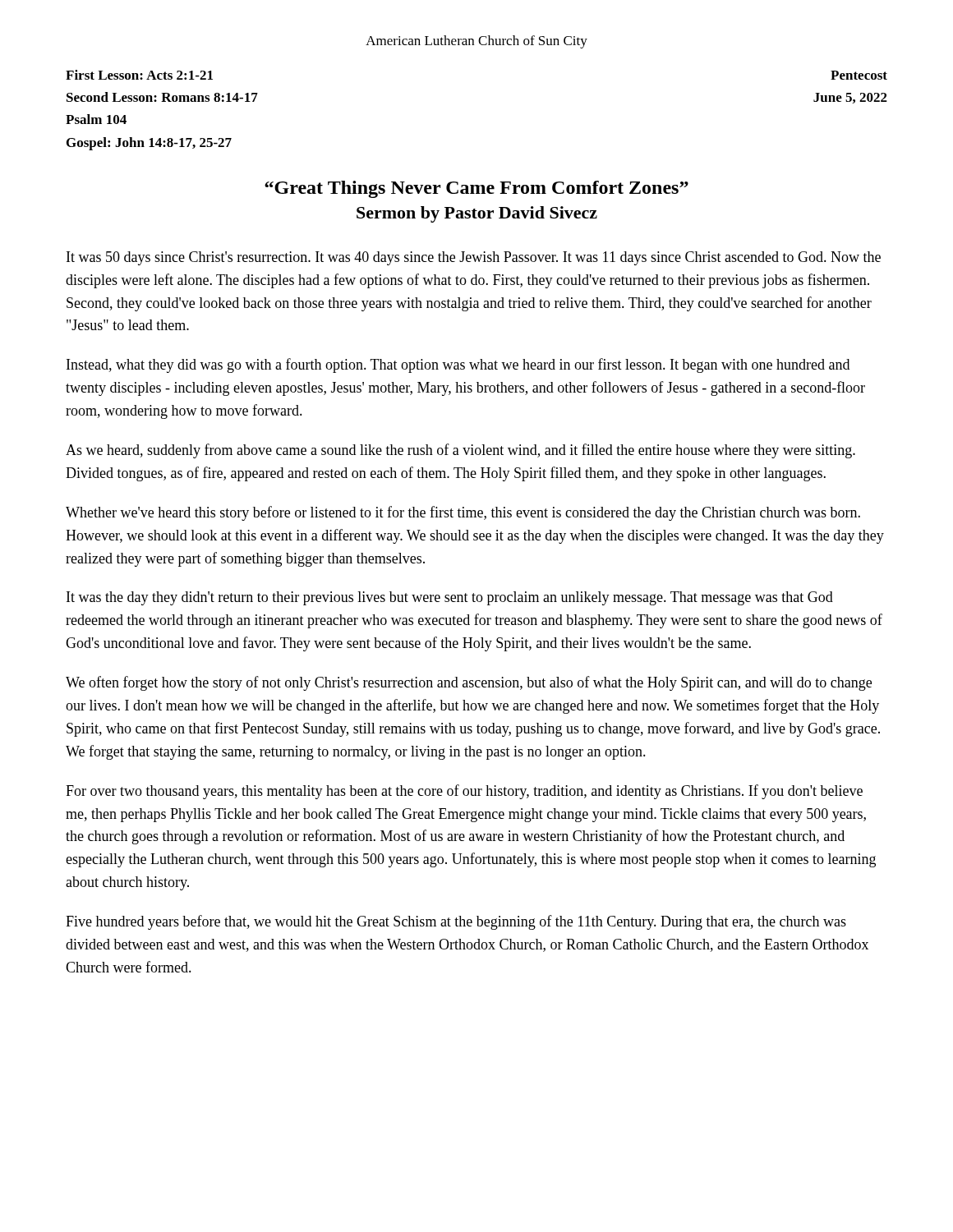
Task: Click on the text block that says "For over two"
Action: [x=471, y=836]
